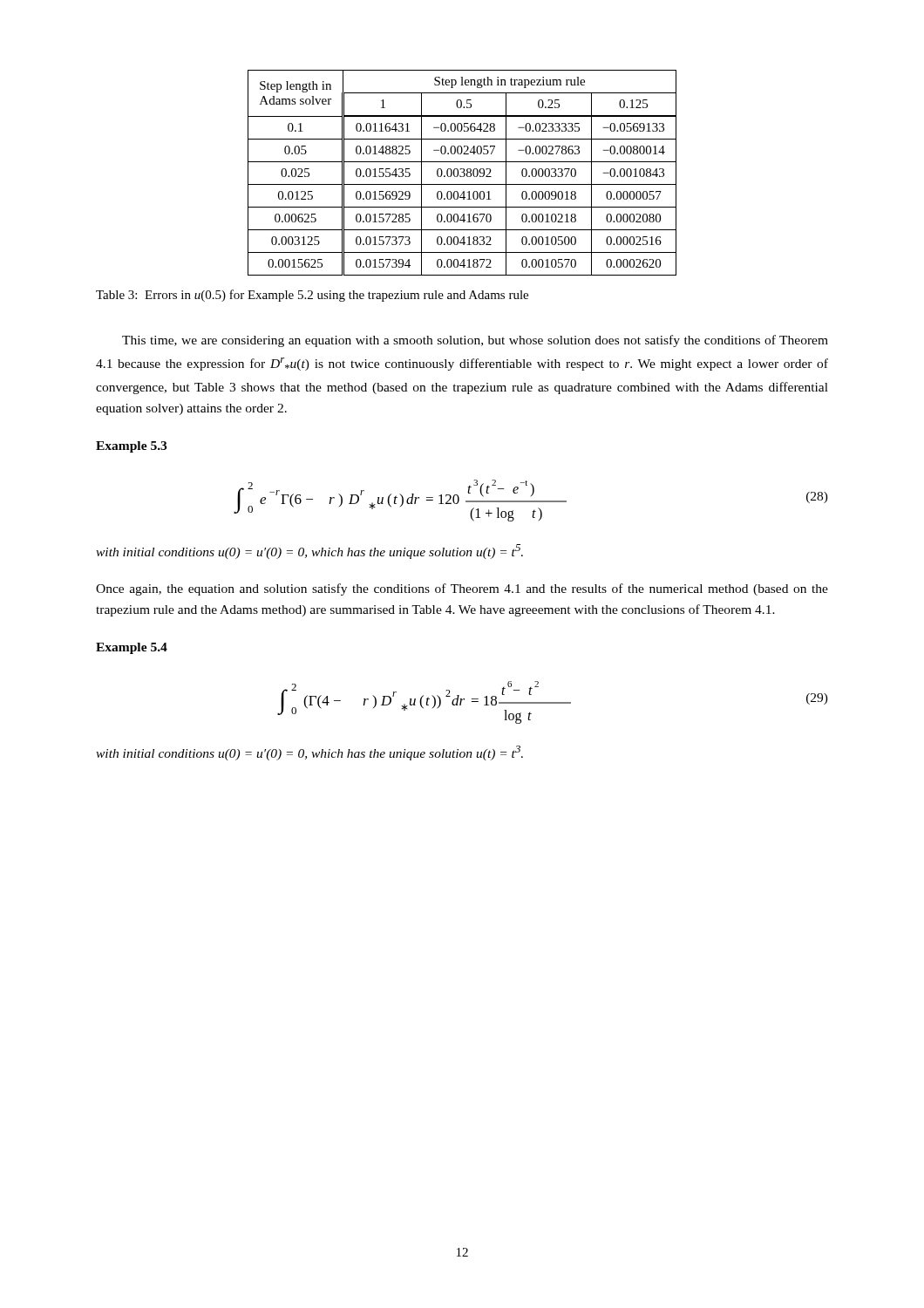Click where it says "Example 5.3"
The width and height of the screenshot is (924, 1308).
(132, 445)
